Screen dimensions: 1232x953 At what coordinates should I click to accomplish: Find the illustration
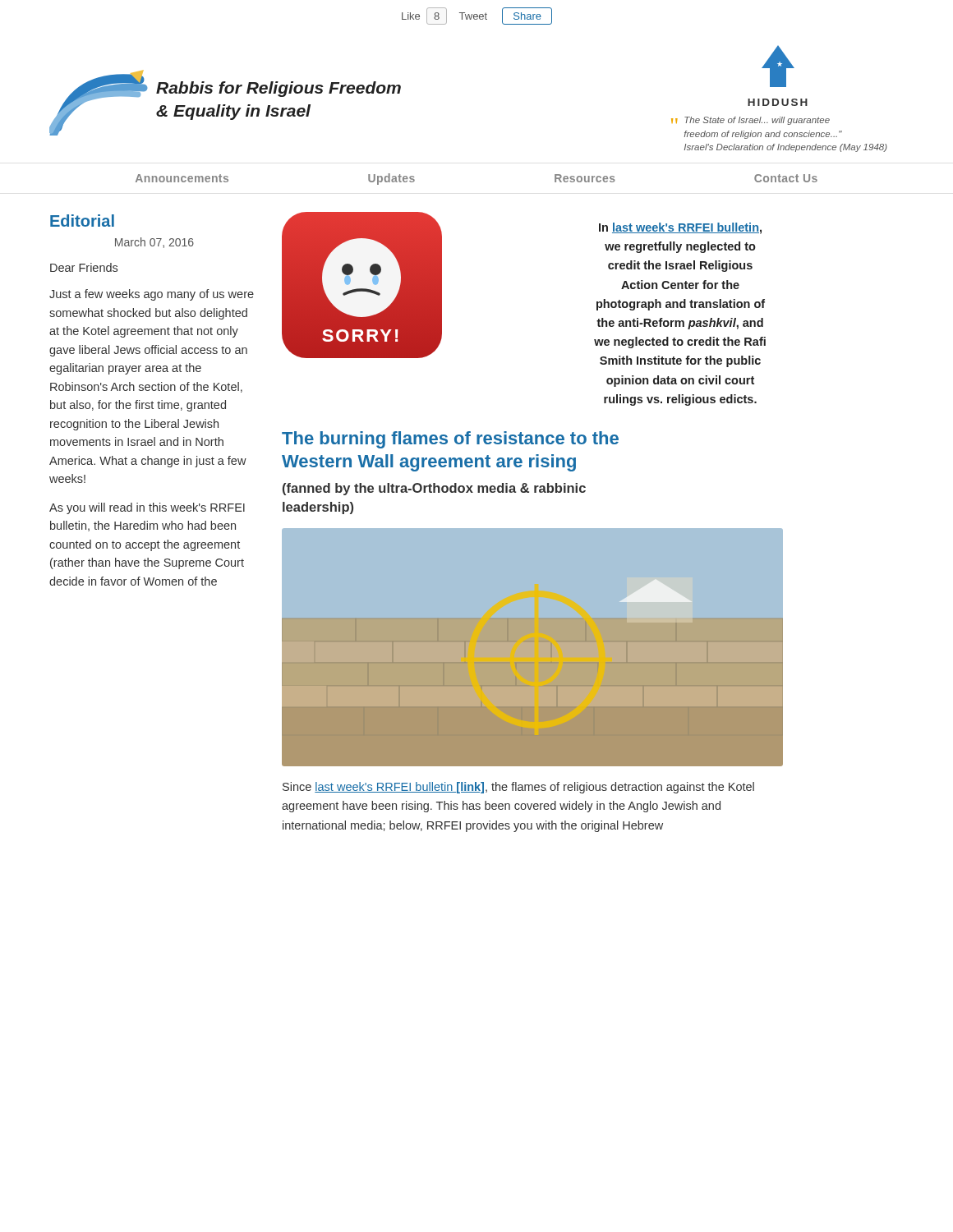coord(362,285)
